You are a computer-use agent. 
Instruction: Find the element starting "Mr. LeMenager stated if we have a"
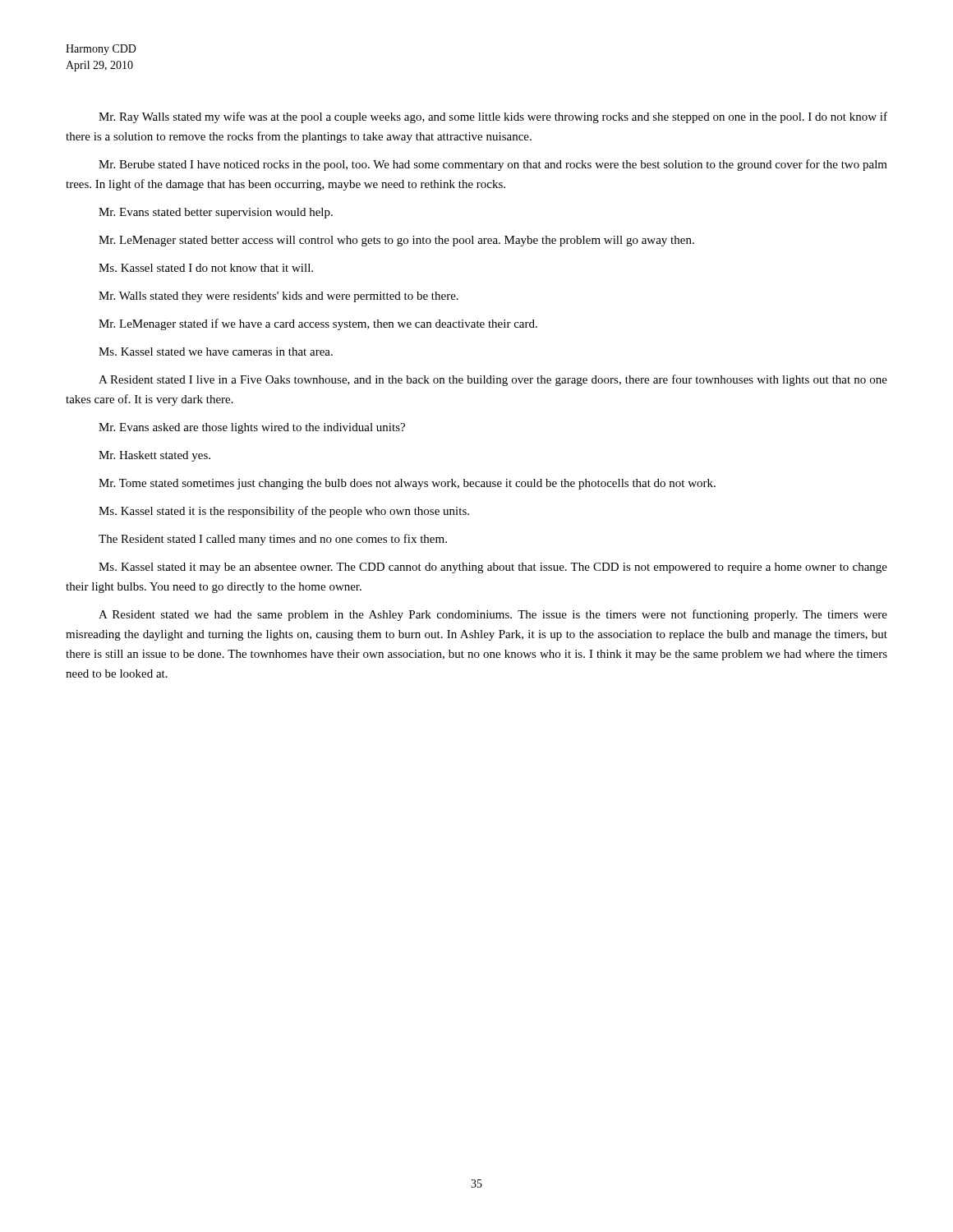pyautogui.click(x=318, y=324)
